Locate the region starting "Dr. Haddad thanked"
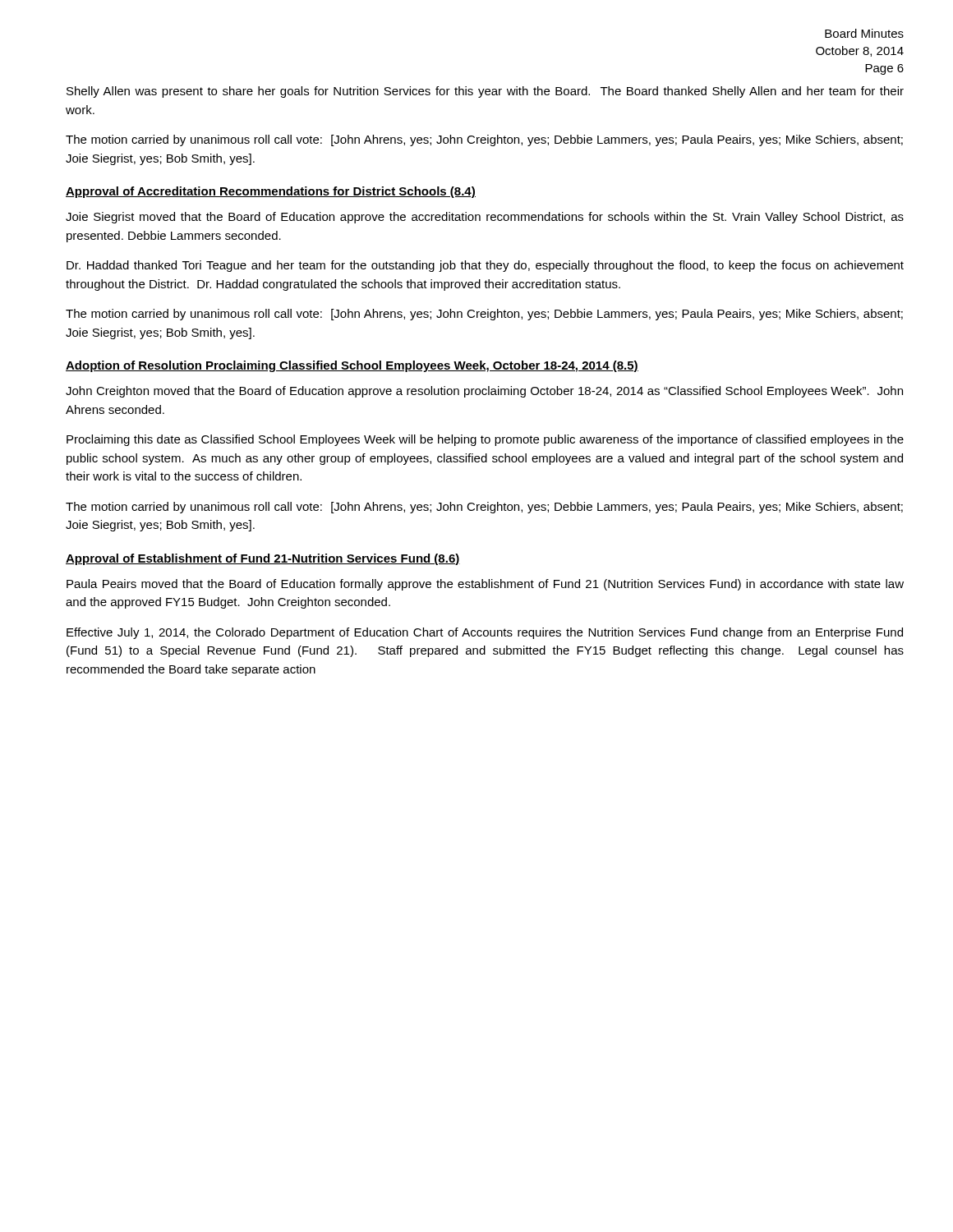The height and width of the screenshot is (1232, 953). tap(485, 274)
